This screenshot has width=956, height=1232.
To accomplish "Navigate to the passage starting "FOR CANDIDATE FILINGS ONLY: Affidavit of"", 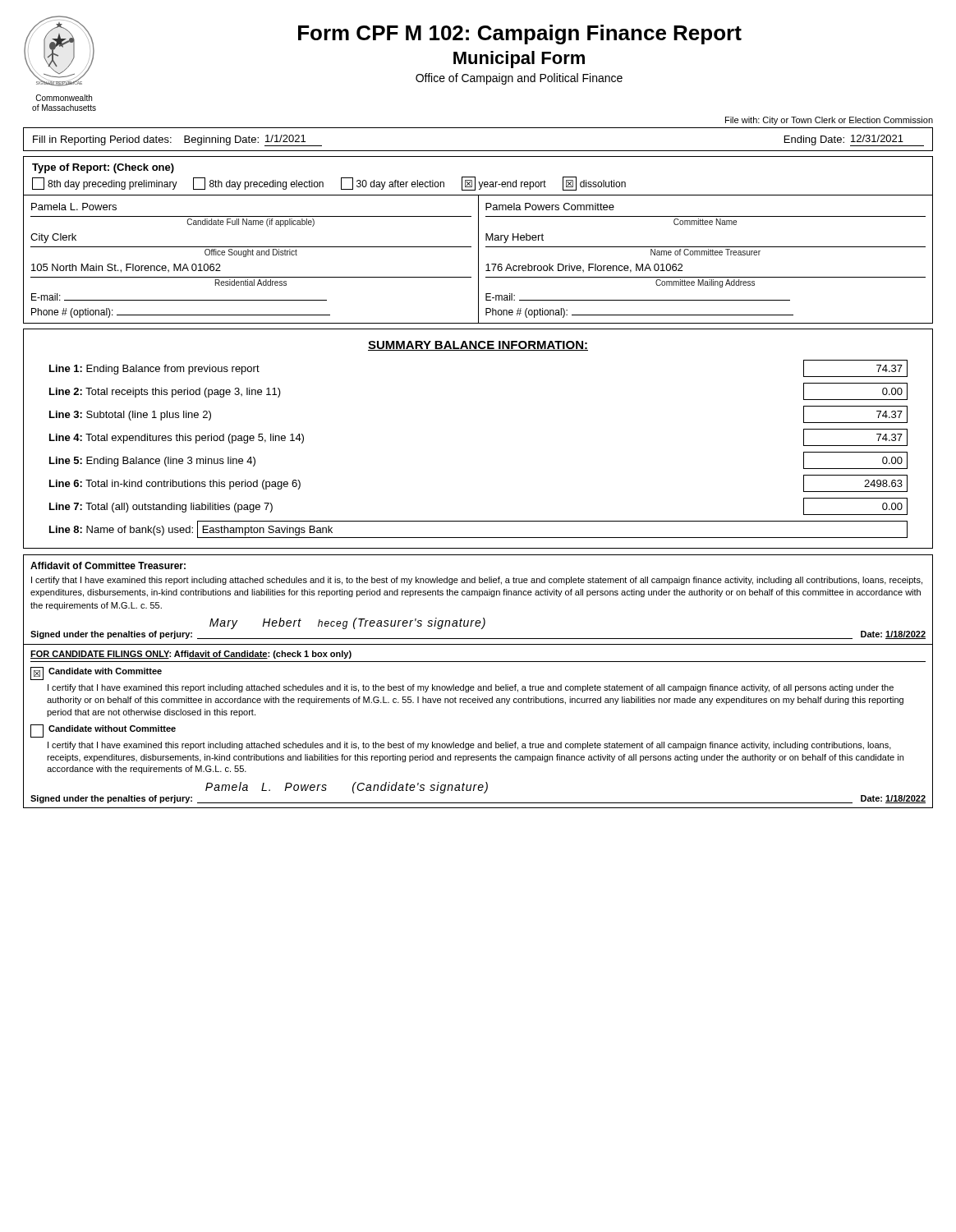I will pos(191,655).
